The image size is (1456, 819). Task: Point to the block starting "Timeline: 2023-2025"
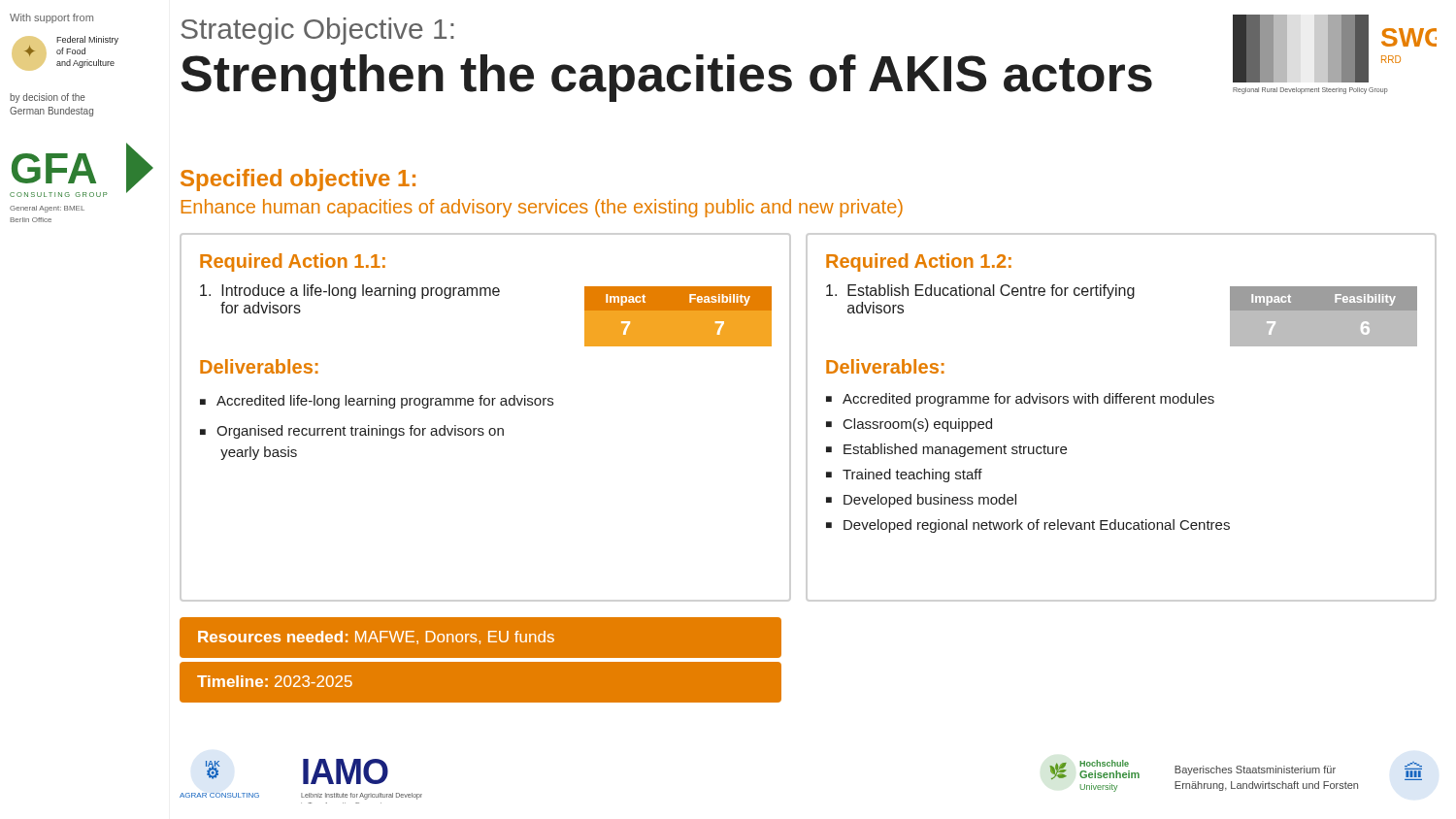click(275, 682)
